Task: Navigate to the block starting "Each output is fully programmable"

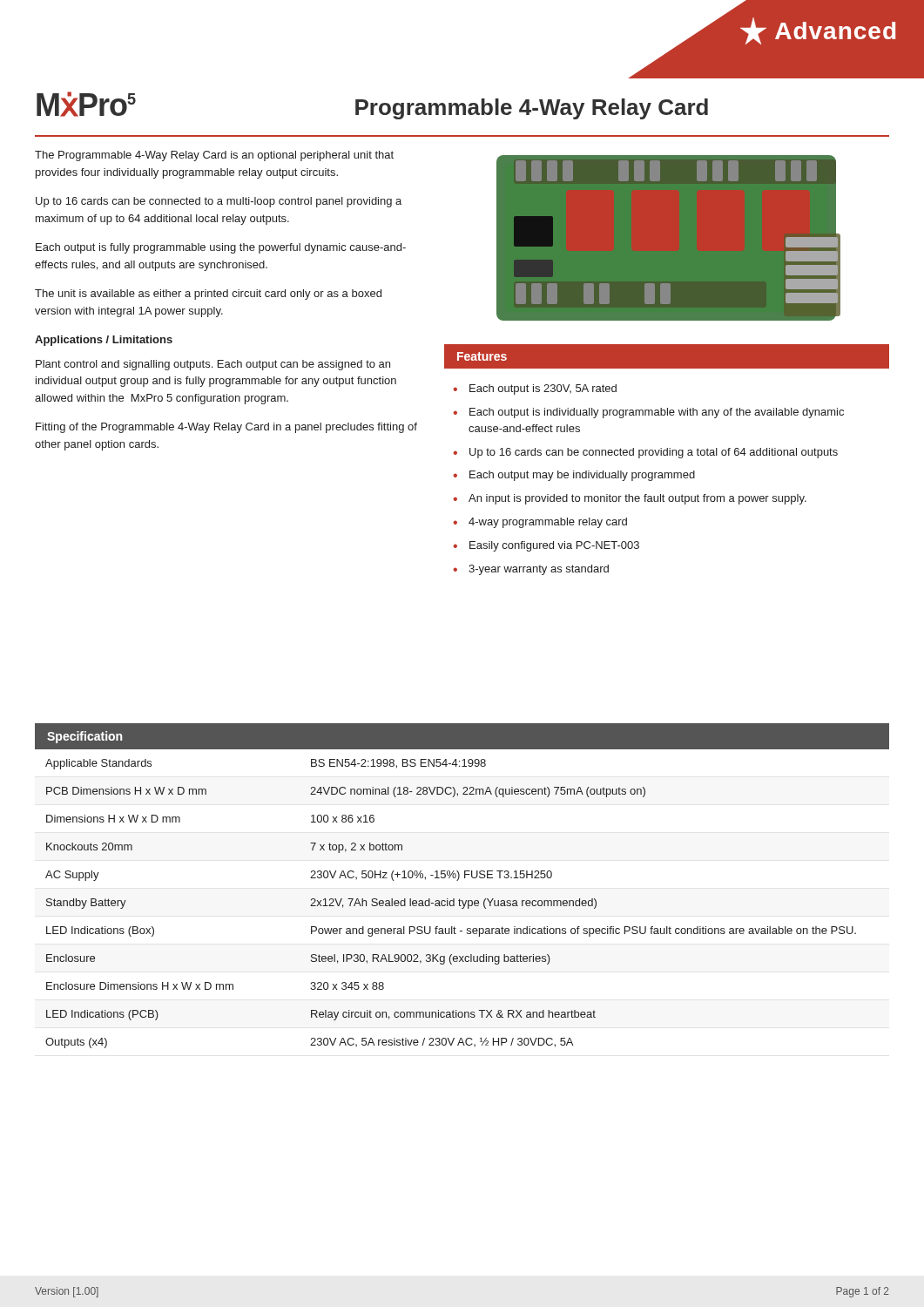Action: point(226,256)
